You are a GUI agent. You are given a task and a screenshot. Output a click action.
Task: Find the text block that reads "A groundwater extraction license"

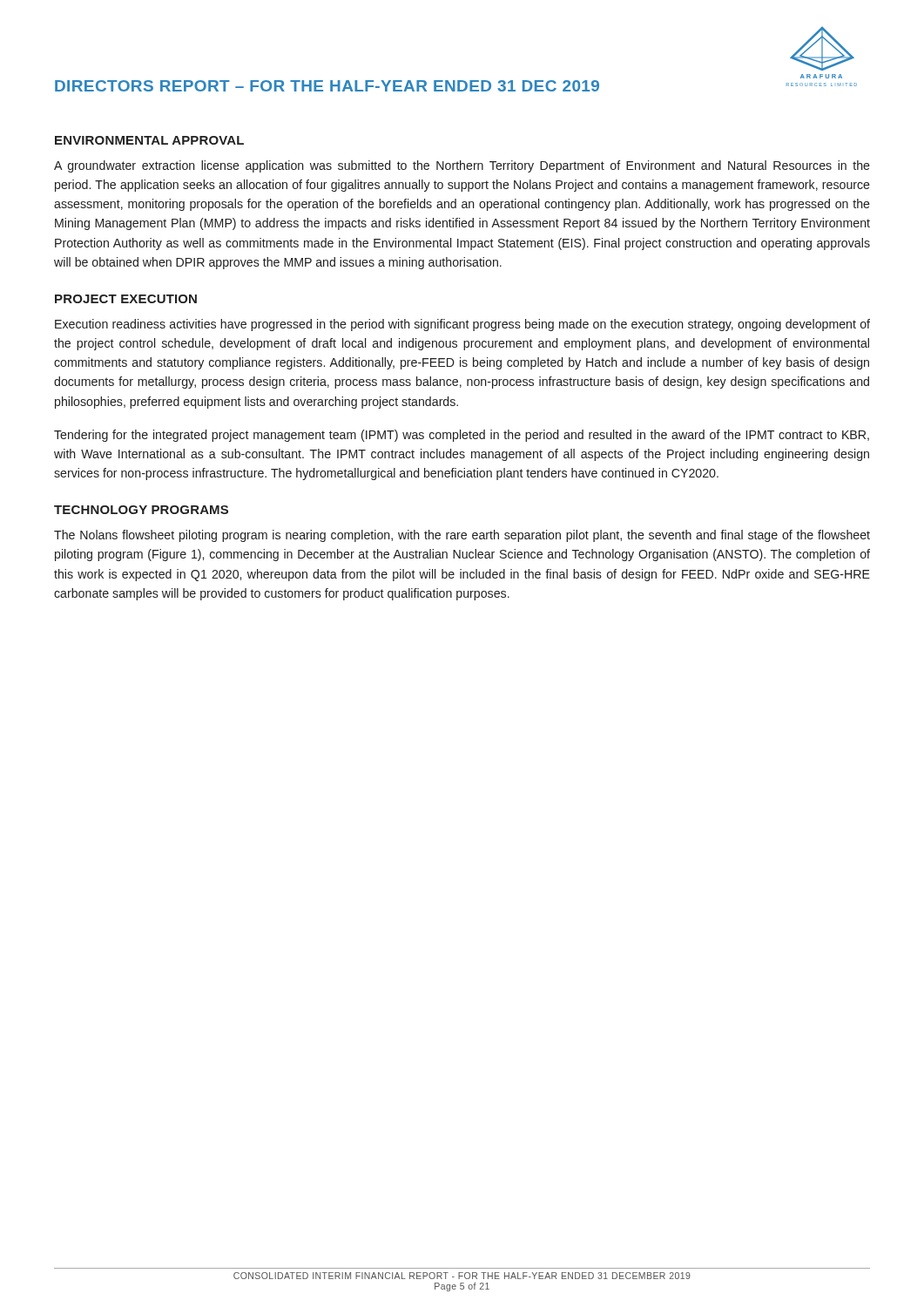[462, 214]
